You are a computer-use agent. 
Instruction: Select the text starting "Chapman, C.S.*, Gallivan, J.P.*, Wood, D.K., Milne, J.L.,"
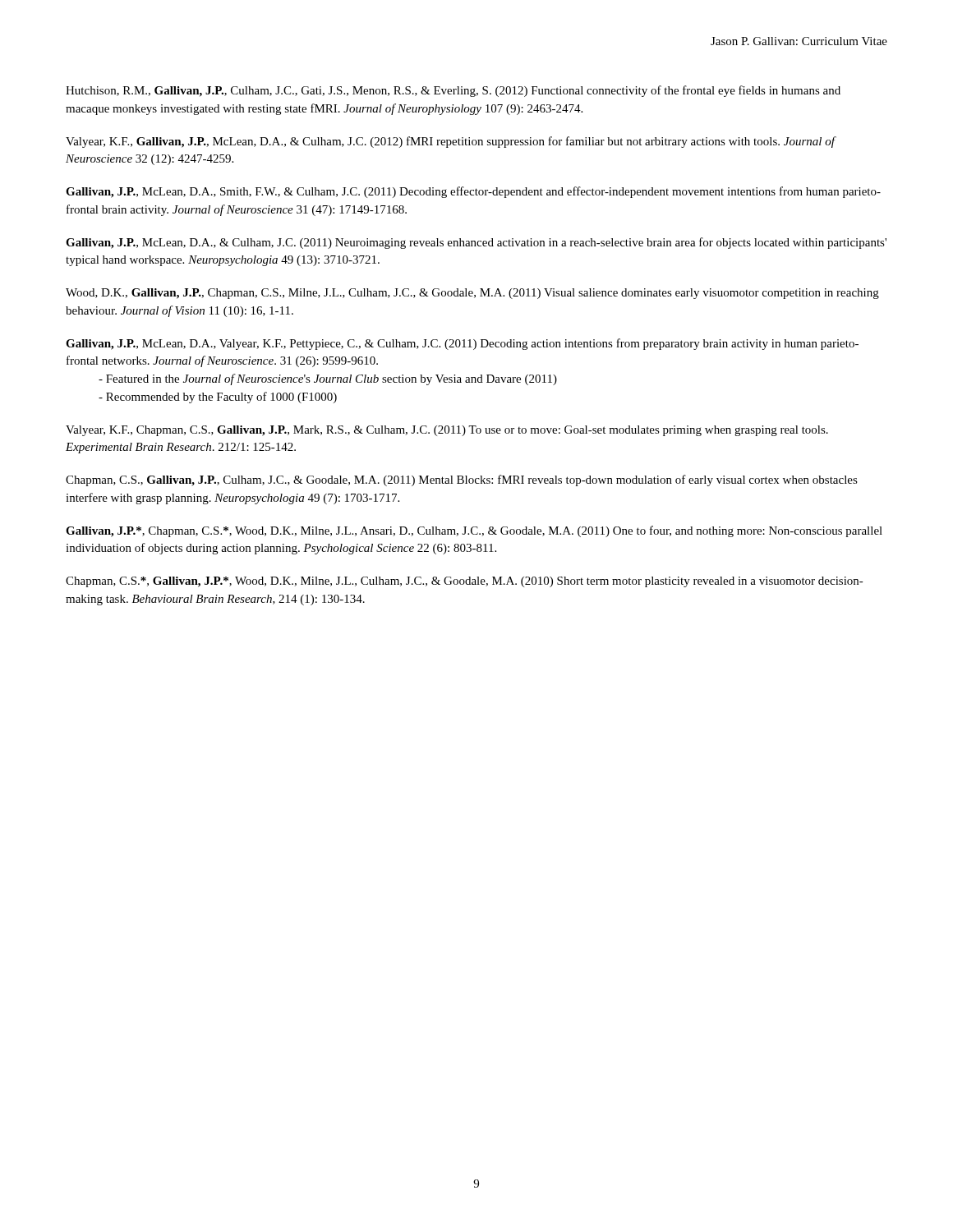[465, 590]
